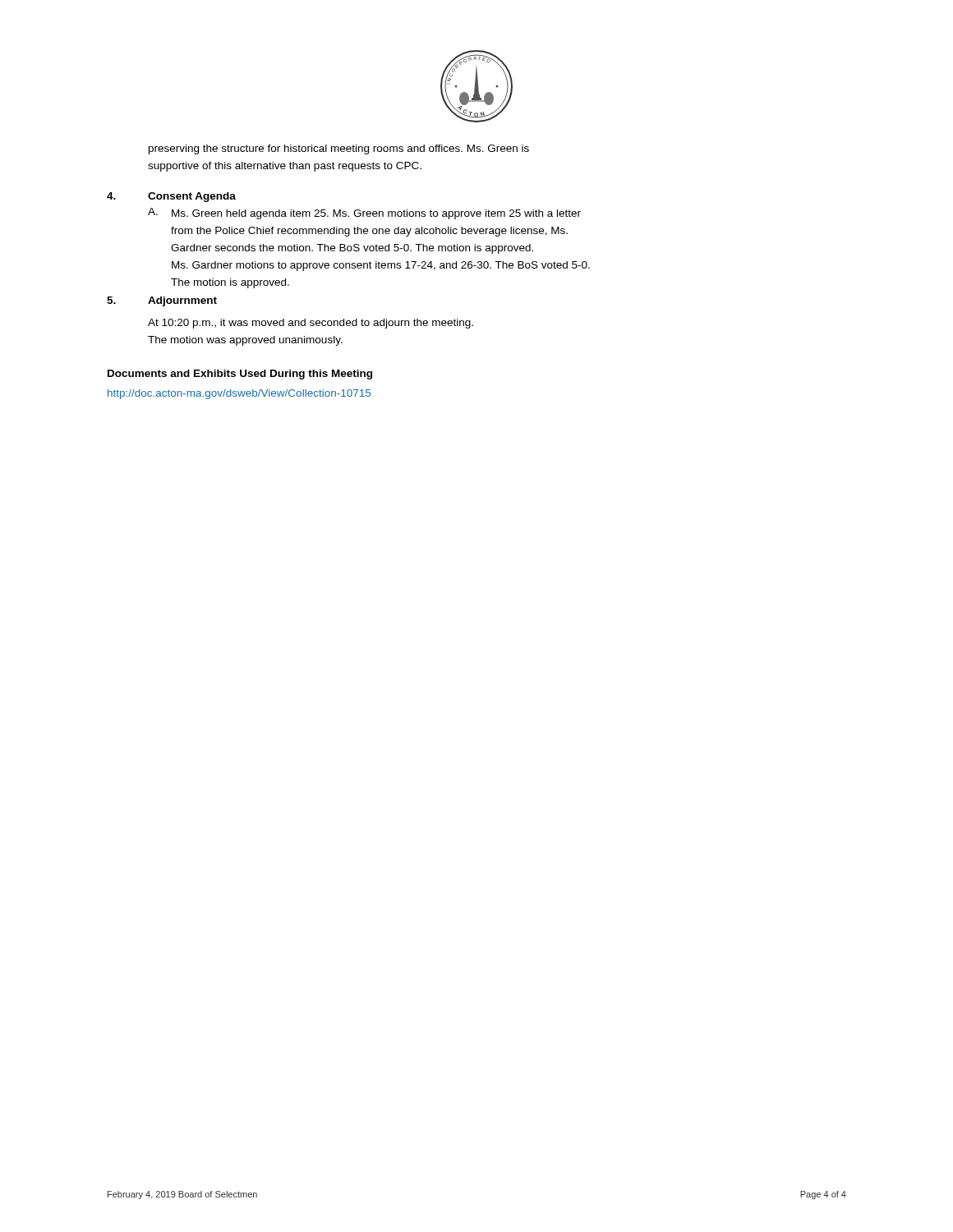This screenshot has height=1232, width=953.
Task: Select the text block that says "At 10:20 p.m., it was"
Action: [x=311, y=331]
